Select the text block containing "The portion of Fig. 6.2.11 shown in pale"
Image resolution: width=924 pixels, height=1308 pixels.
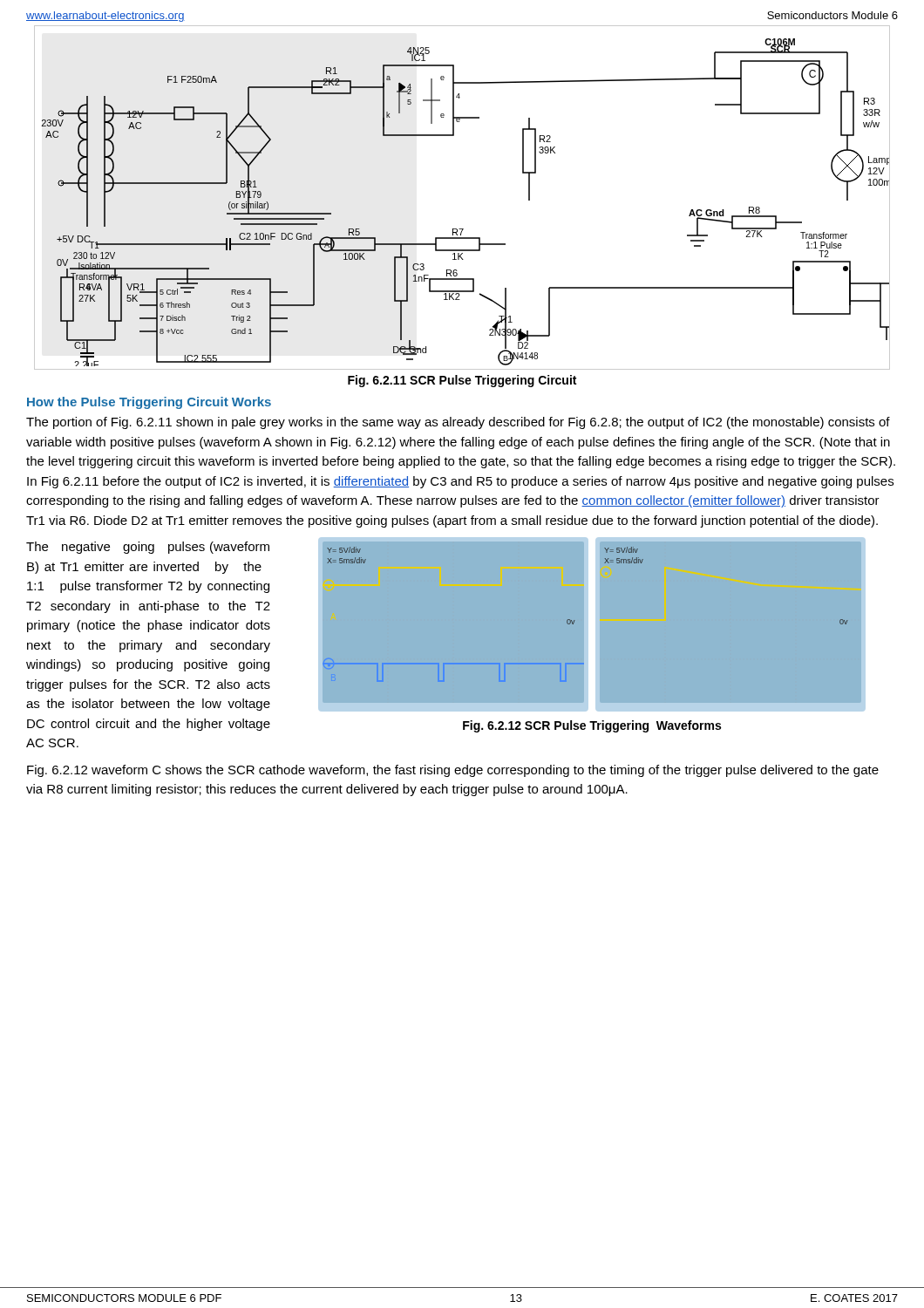coord(461,471)
